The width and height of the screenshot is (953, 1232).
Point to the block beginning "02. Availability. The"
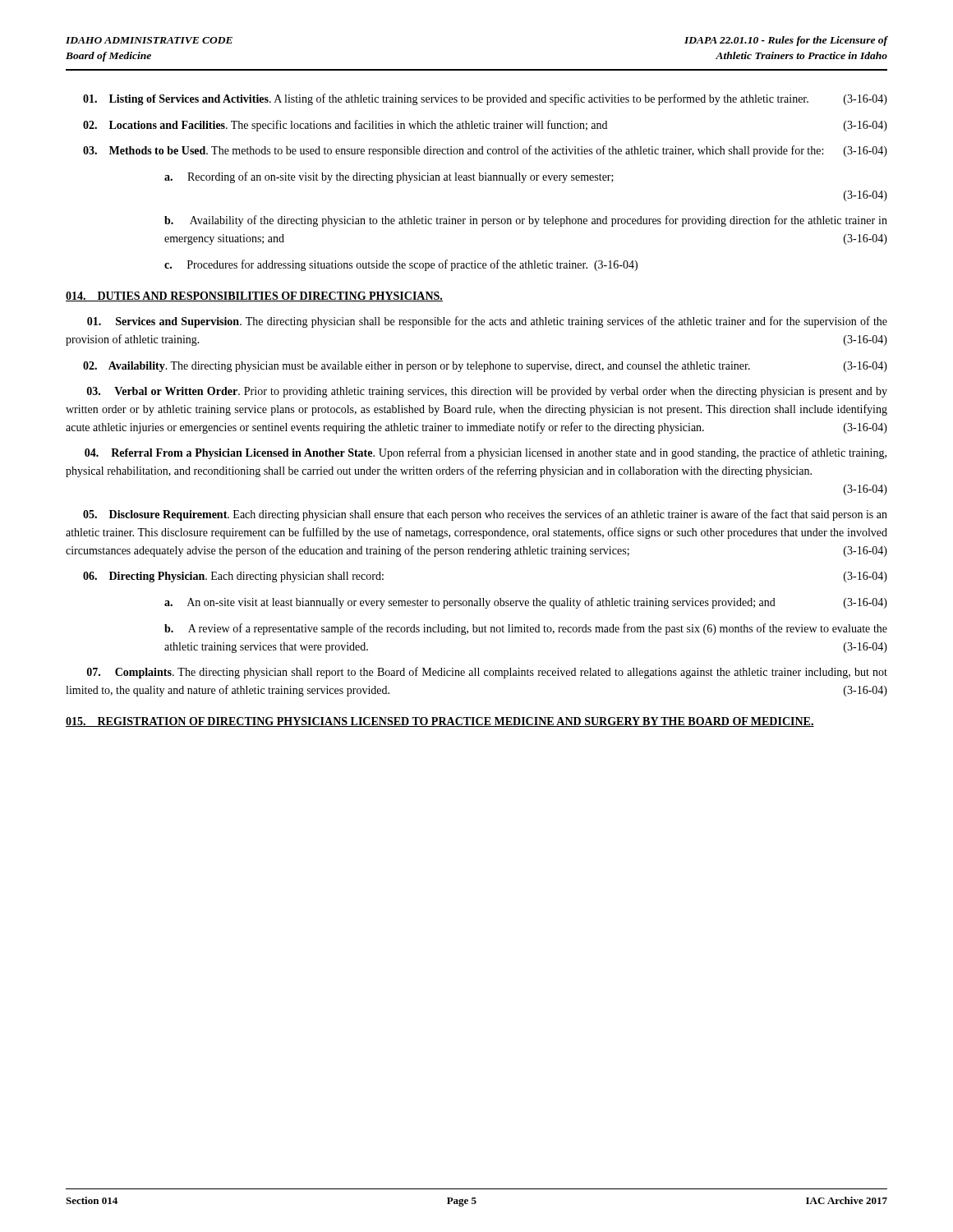(x=476, y=366)
